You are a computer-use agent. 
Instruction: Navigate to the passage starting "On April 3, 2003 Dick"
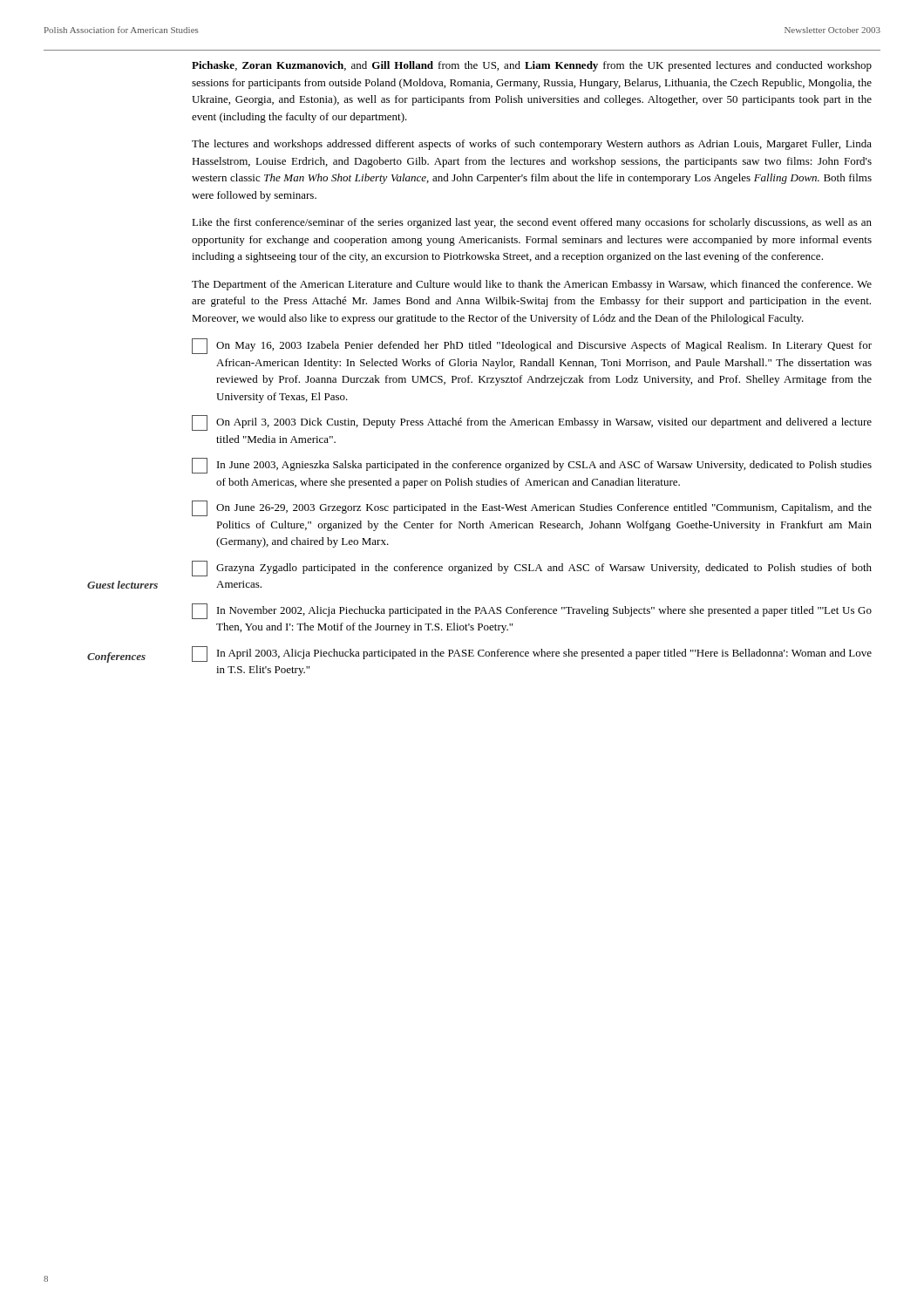coord(532,430)
